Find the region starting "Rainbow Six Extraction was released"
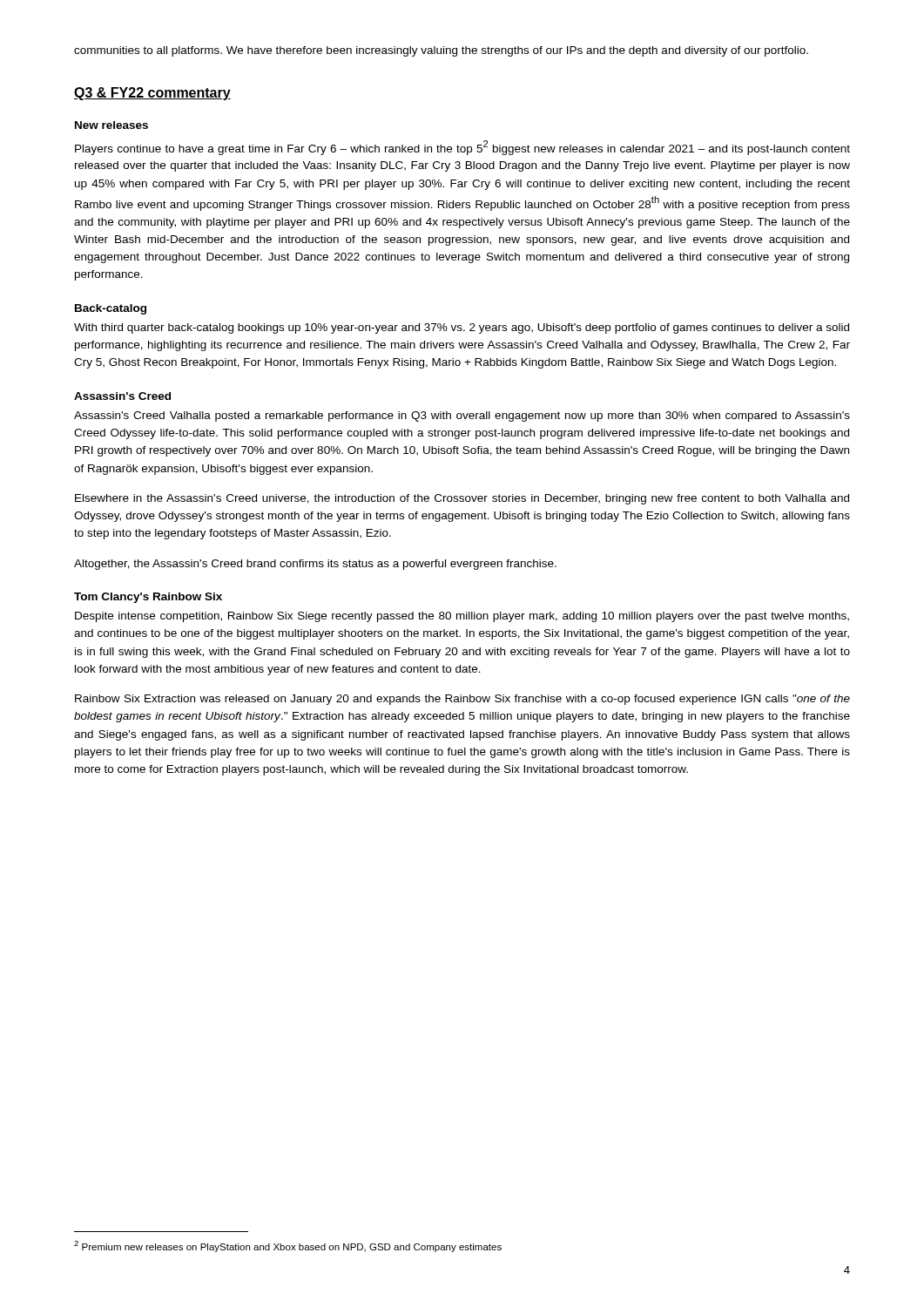The image size is (924, 1307). click(462, 734)
